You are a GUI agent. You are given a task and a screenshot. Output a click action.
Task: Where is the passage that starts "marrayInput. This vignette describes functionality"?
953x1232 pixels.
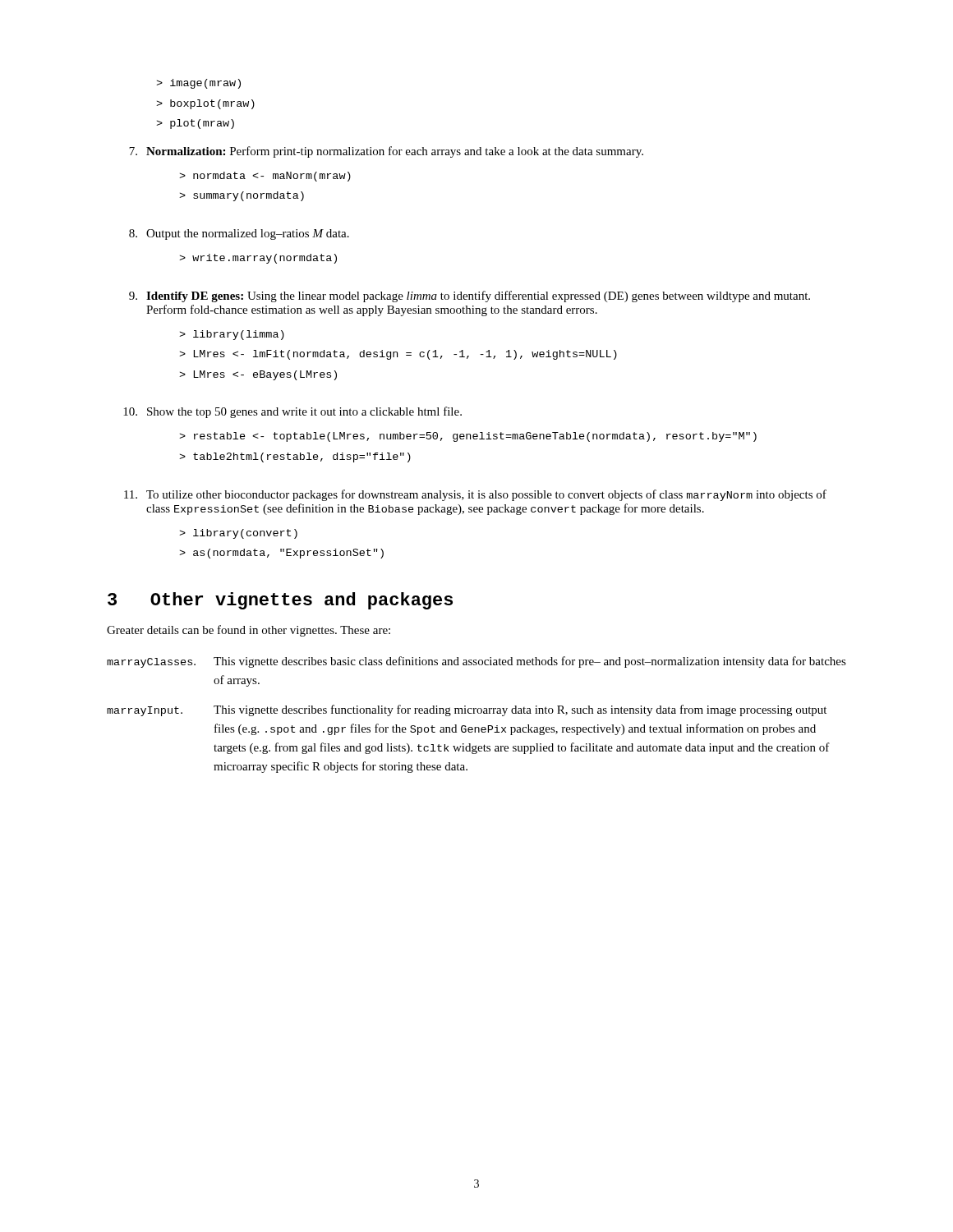[x=476, y=738]
